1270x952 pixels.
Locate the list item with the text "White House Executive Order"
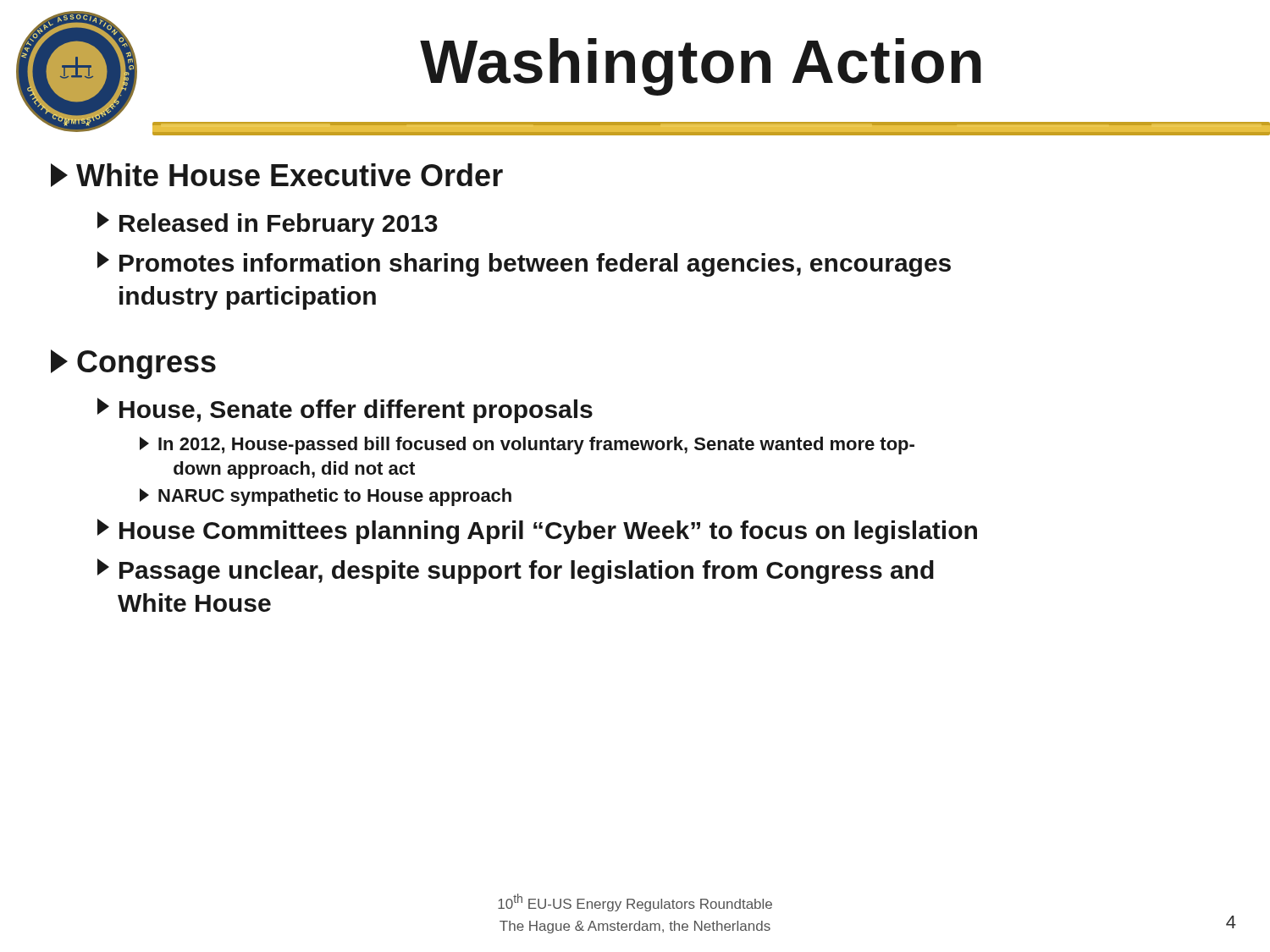pyautogui.click(x=277, y=176)
